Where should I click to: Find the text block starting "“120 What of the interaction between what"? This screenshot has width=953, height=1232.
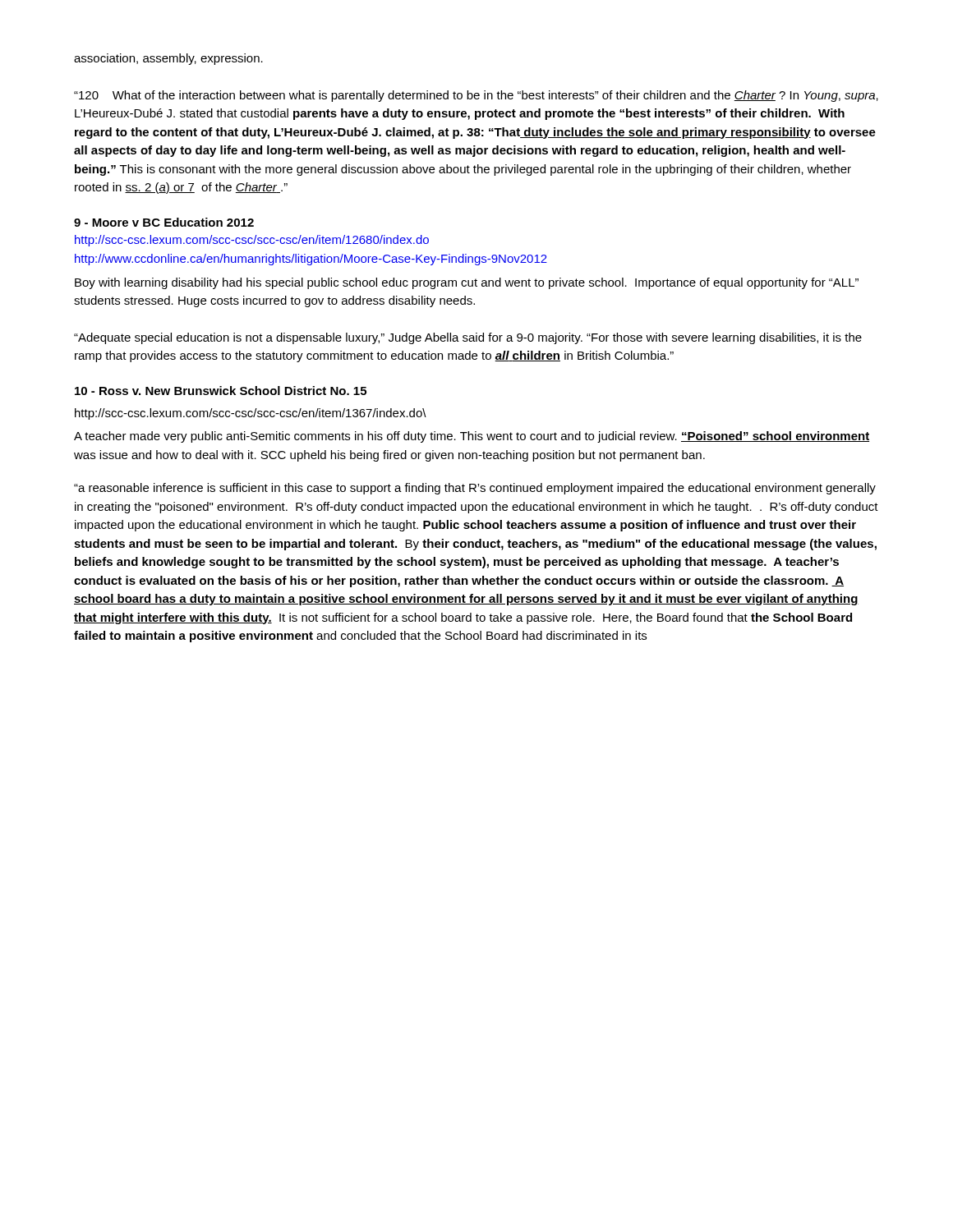point(476,141)
